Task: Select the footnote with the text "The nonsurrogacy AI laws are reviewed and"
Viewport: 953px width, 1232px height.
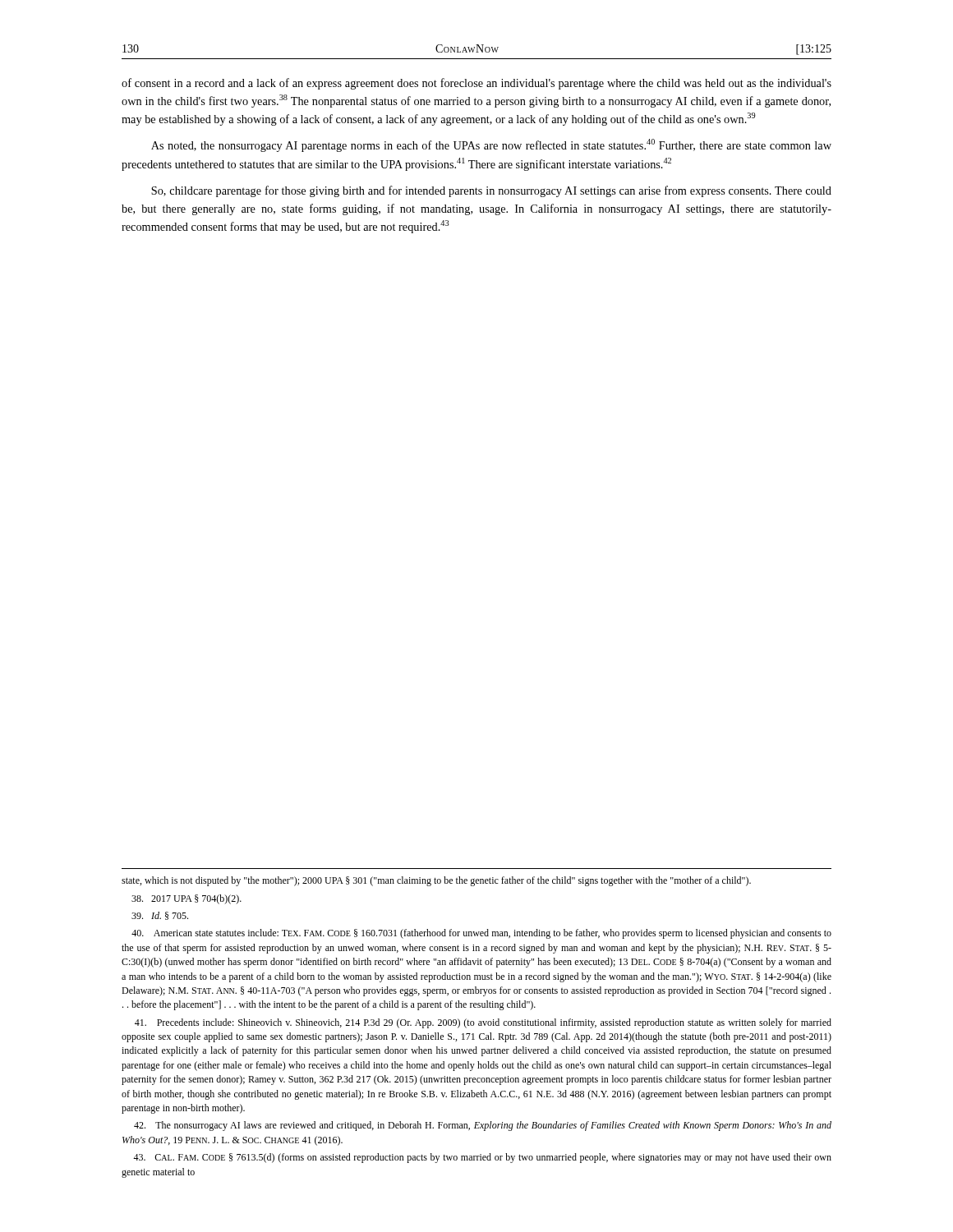Action: (x=476, y=1133)
